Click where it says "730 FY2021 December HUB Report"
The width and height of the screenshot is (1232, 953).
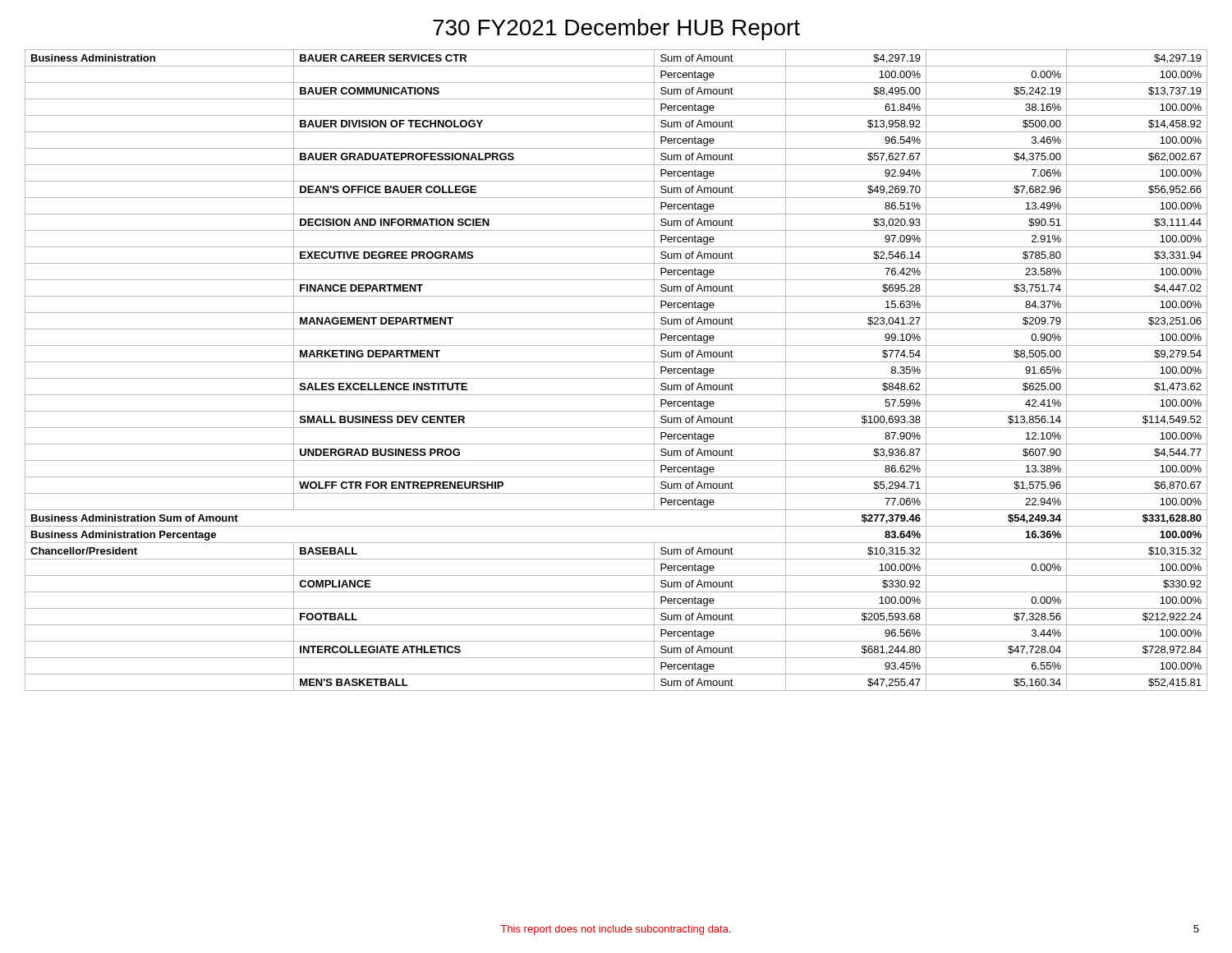point(616,27)
